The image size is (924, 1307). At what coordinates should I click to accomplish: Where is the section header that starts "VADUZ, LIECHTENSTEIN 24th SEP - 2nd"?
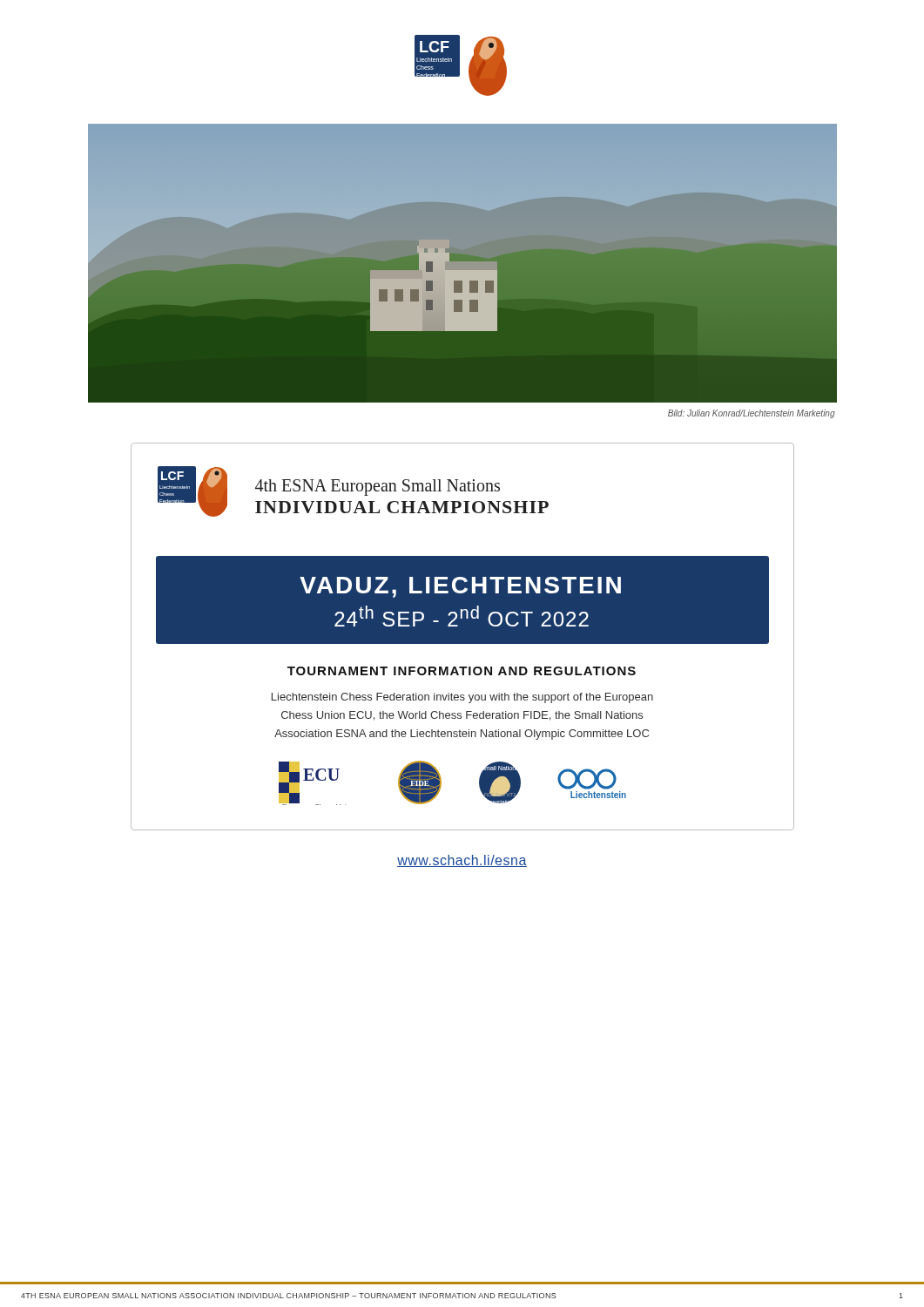coord(462,602)
